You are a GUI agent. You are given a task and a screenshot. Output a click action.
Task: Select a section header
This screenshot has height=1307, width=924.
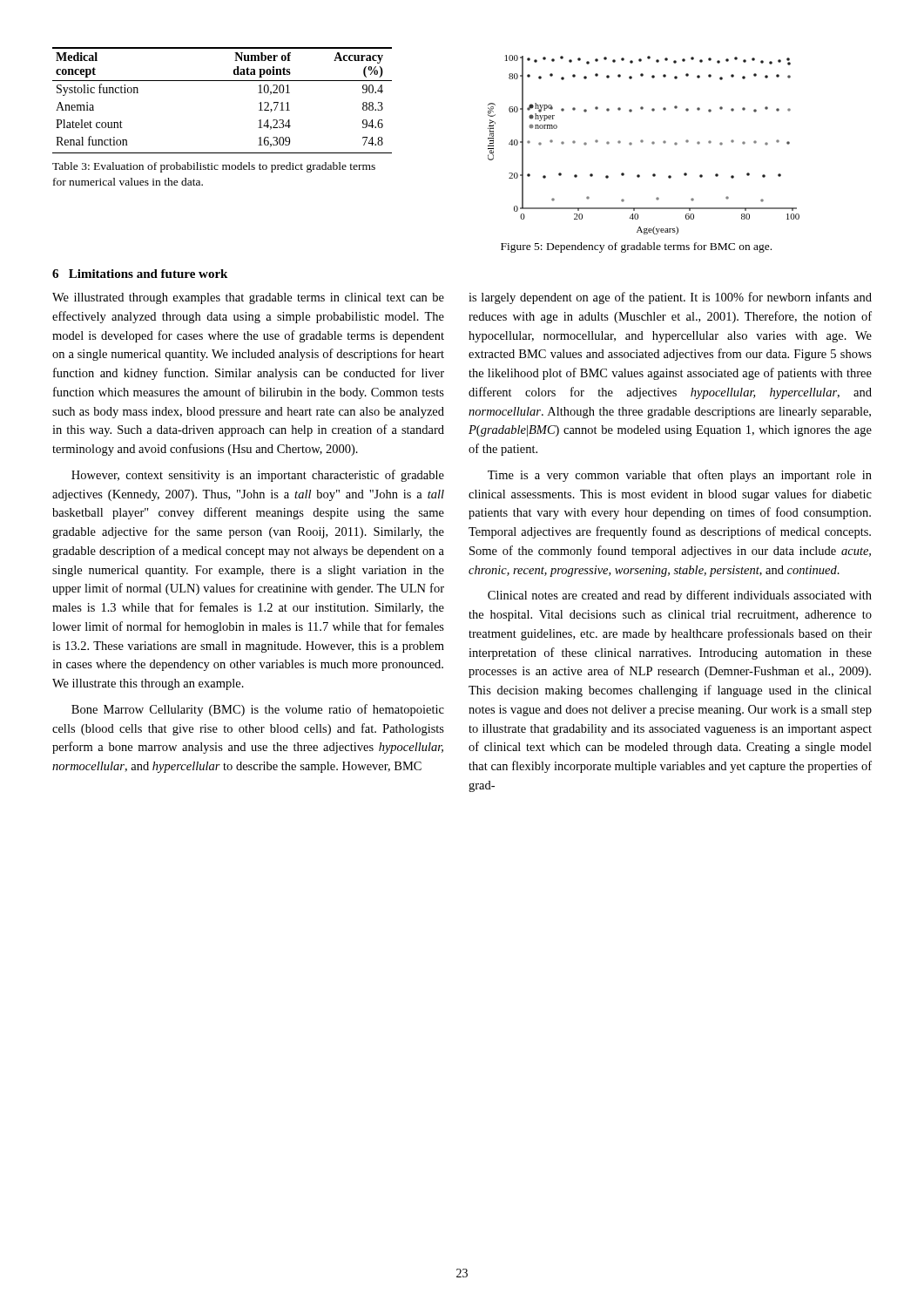[x=140, y=274]
